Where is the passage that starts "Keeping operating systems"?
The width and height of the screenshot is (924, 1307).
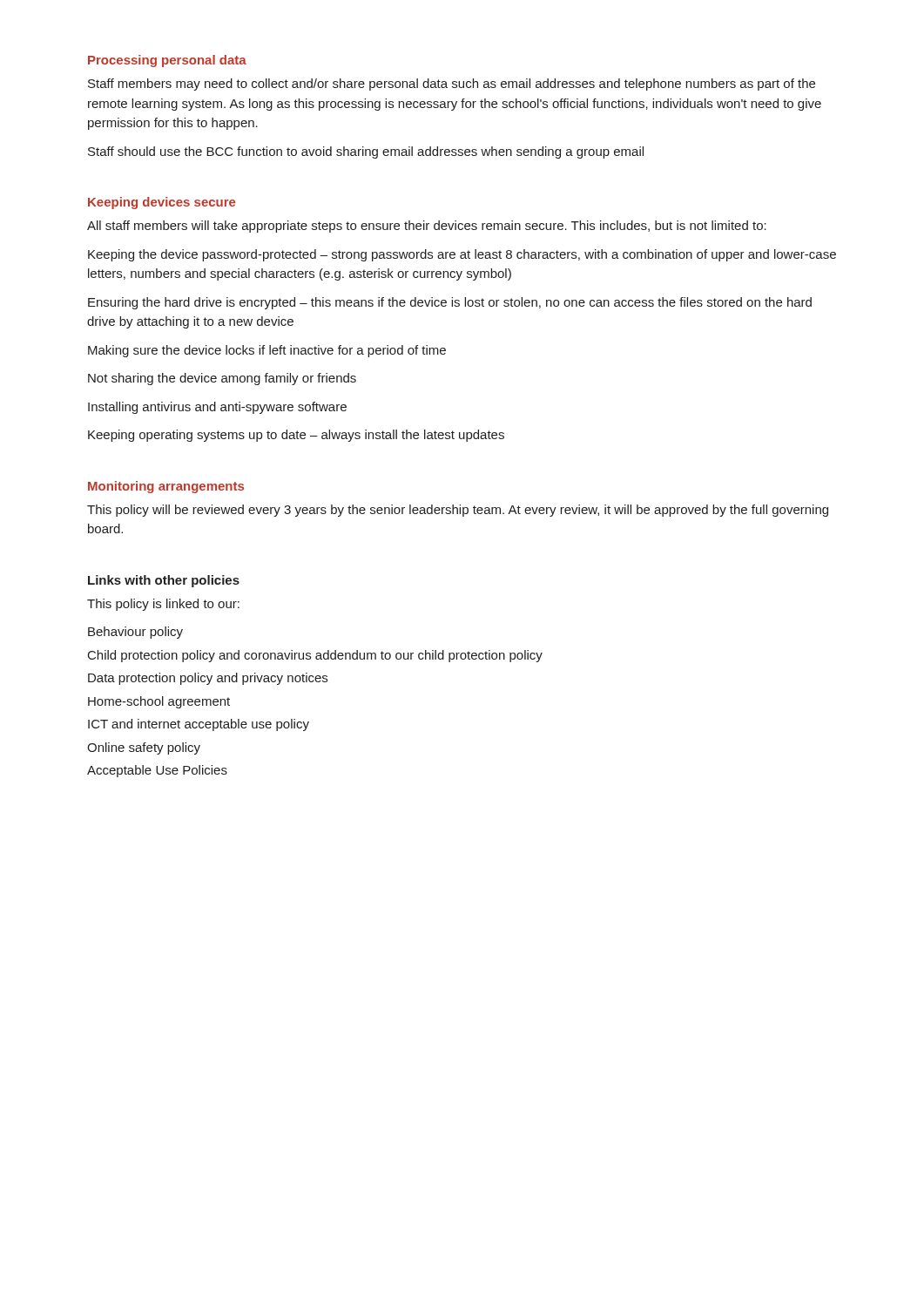(296, 434)
